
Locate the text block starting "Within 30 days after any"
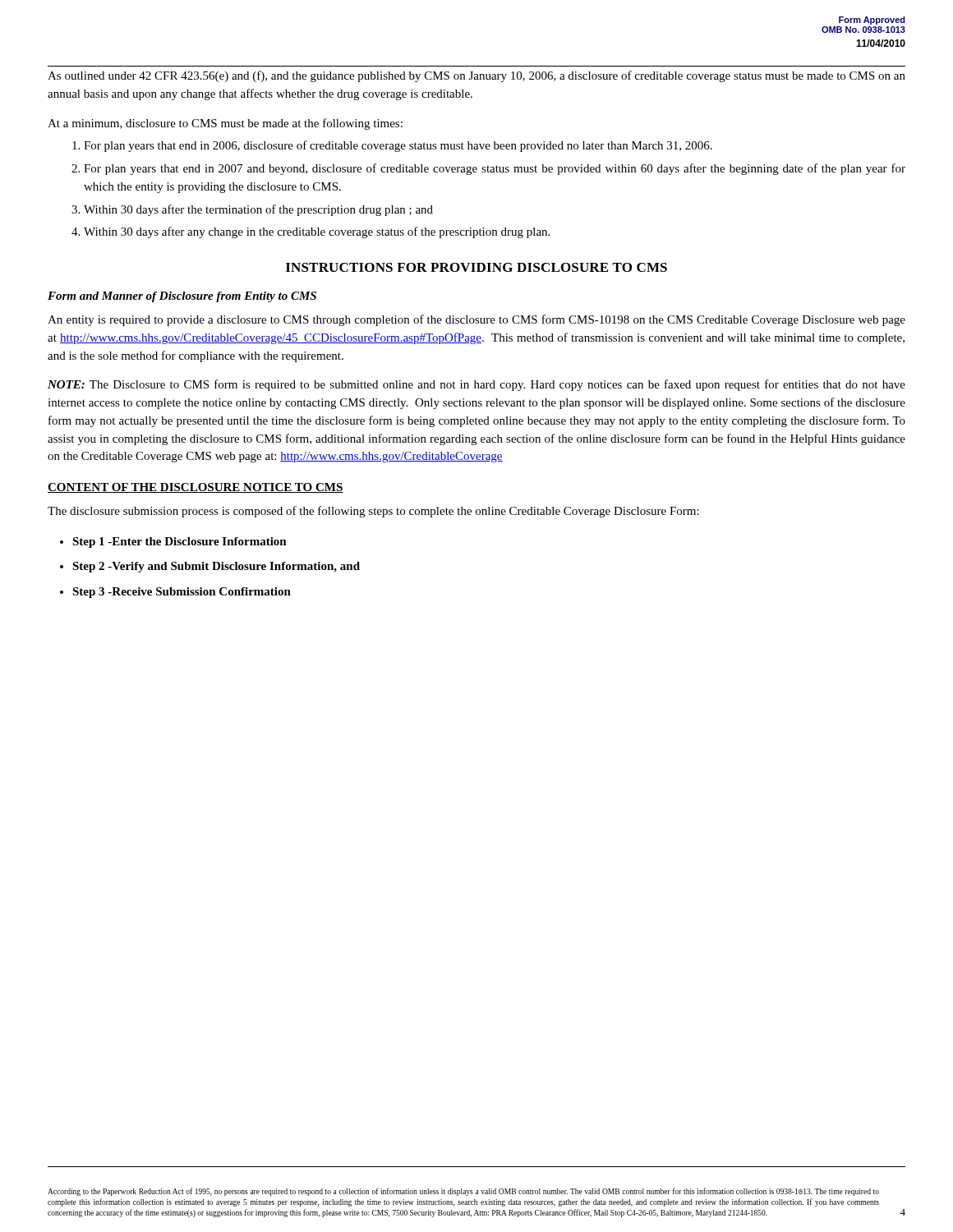317,232
